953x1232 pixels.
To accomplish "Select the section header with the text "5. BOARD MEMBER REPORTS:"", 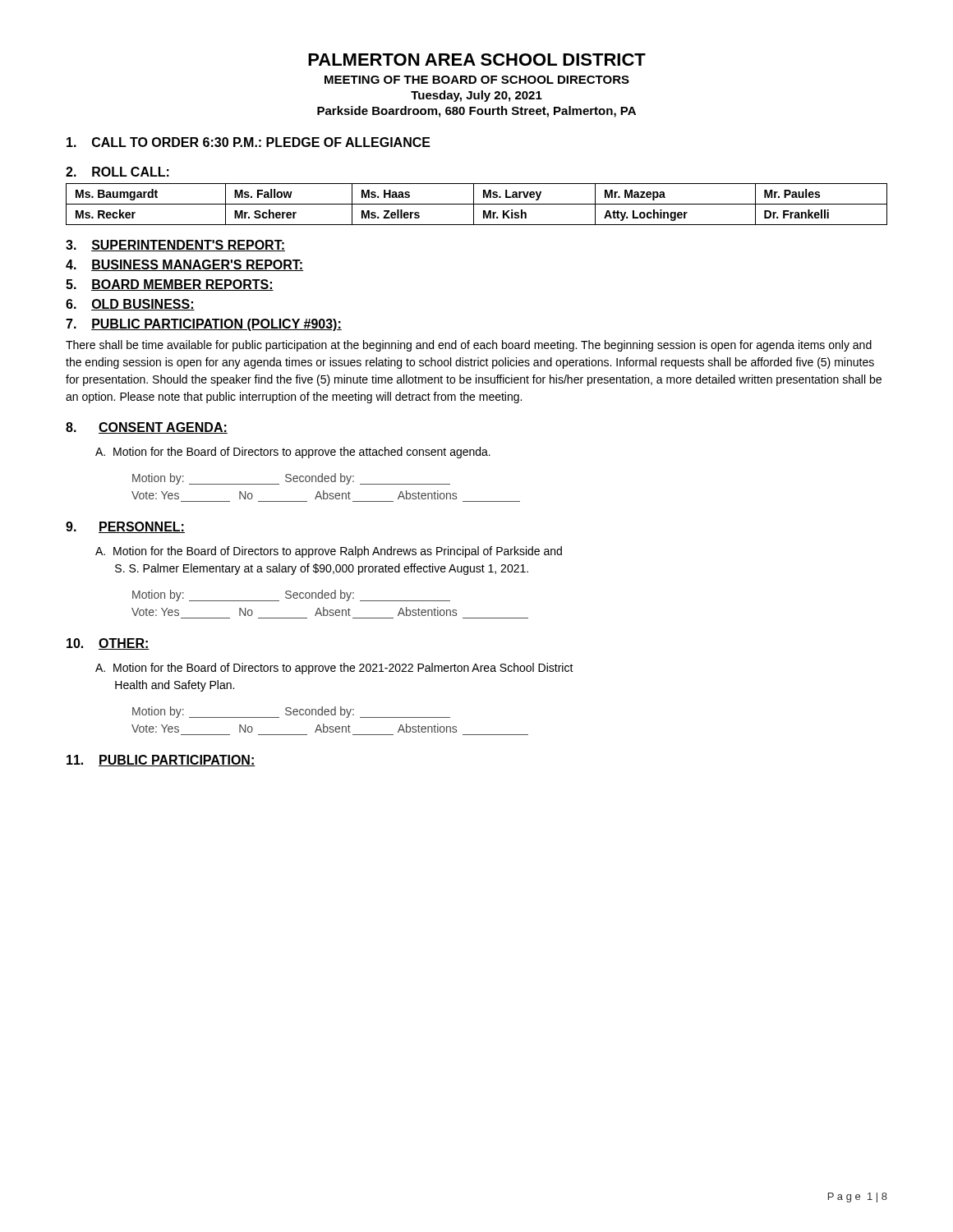I will point(170,285).
